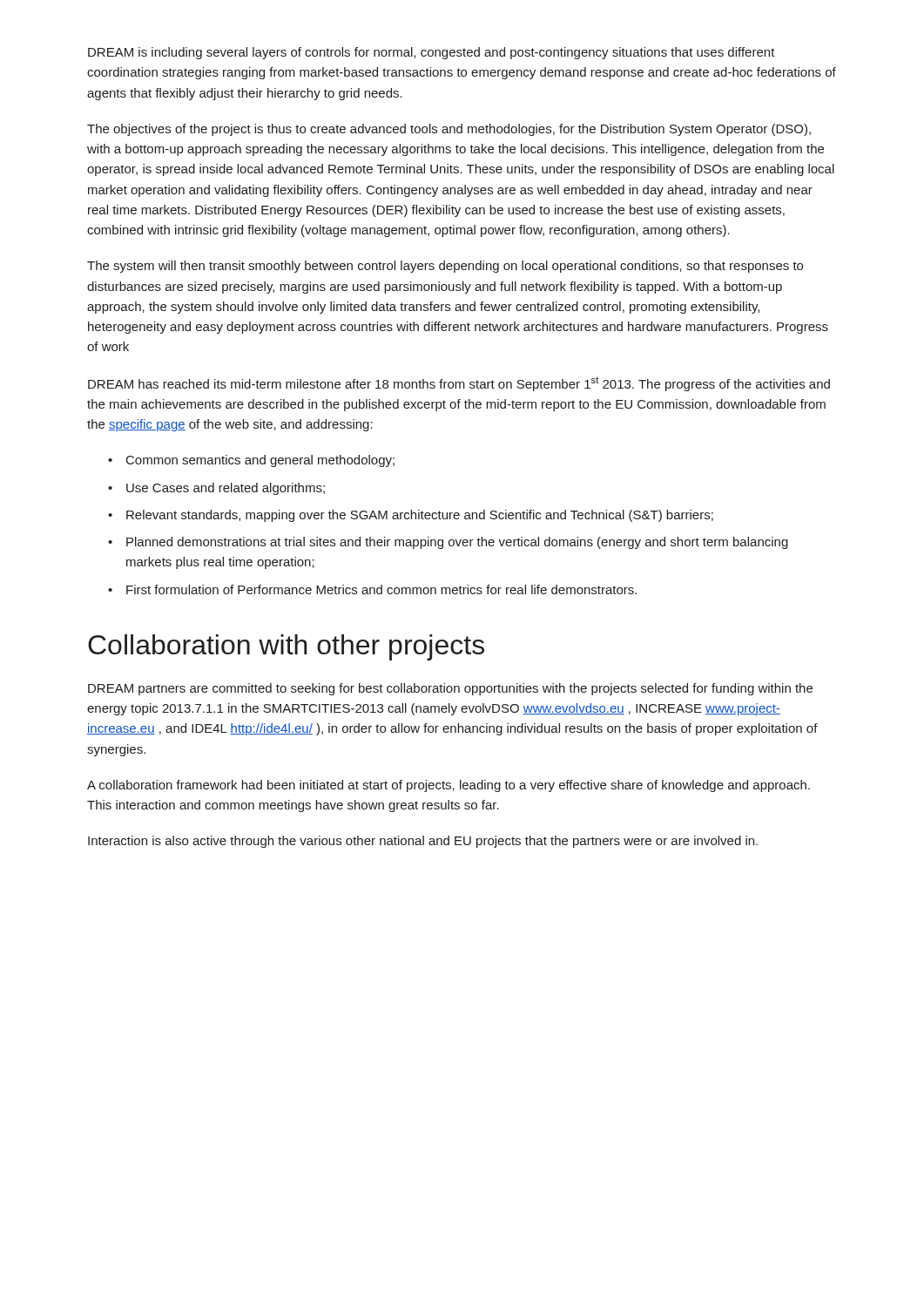Point to the block starting "The objectives of the project is thus"
924x1307 pixels.
[461, 179]
